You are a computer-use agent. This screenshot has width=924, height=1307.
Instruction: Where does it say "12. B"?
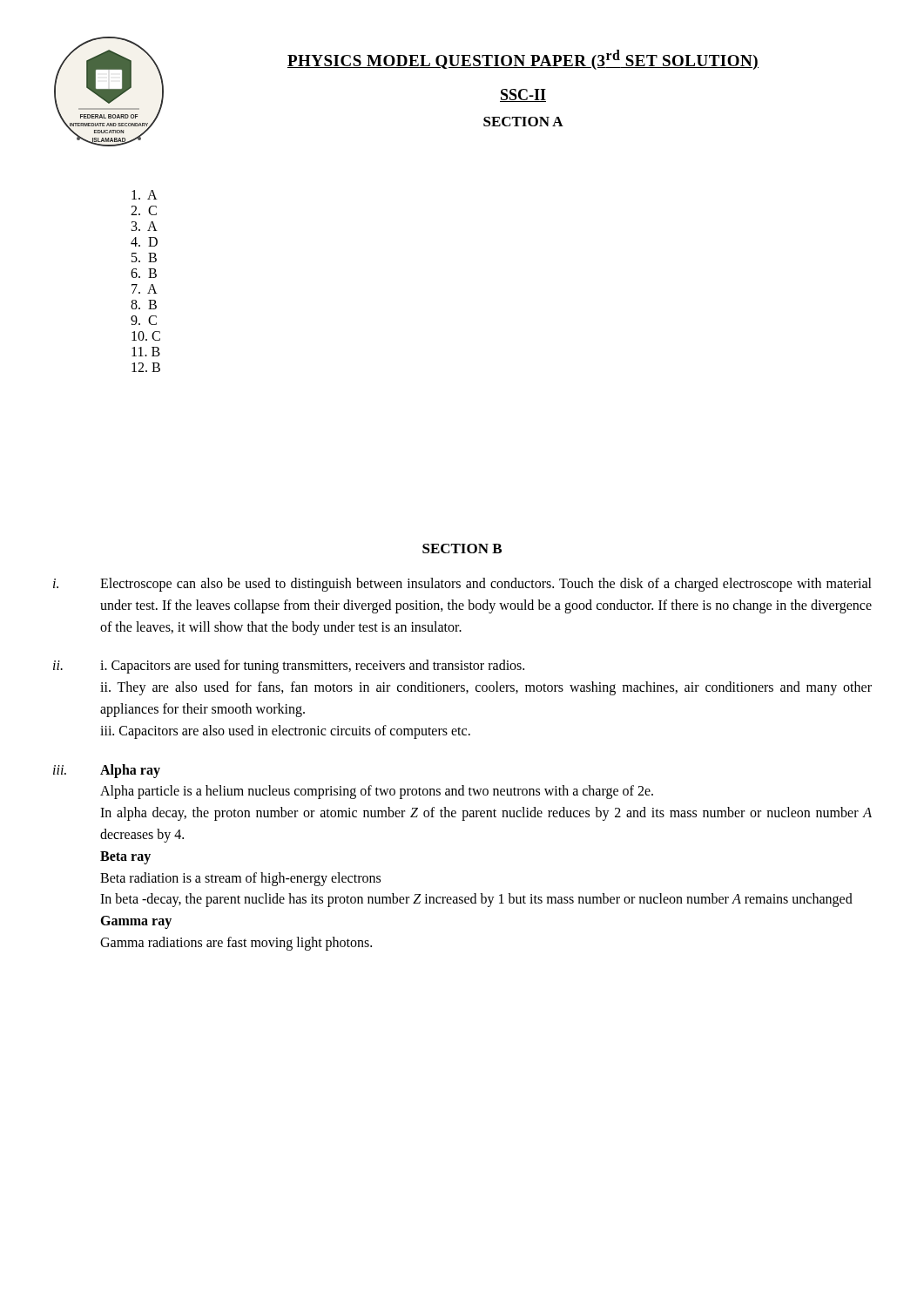pos(146,367)
